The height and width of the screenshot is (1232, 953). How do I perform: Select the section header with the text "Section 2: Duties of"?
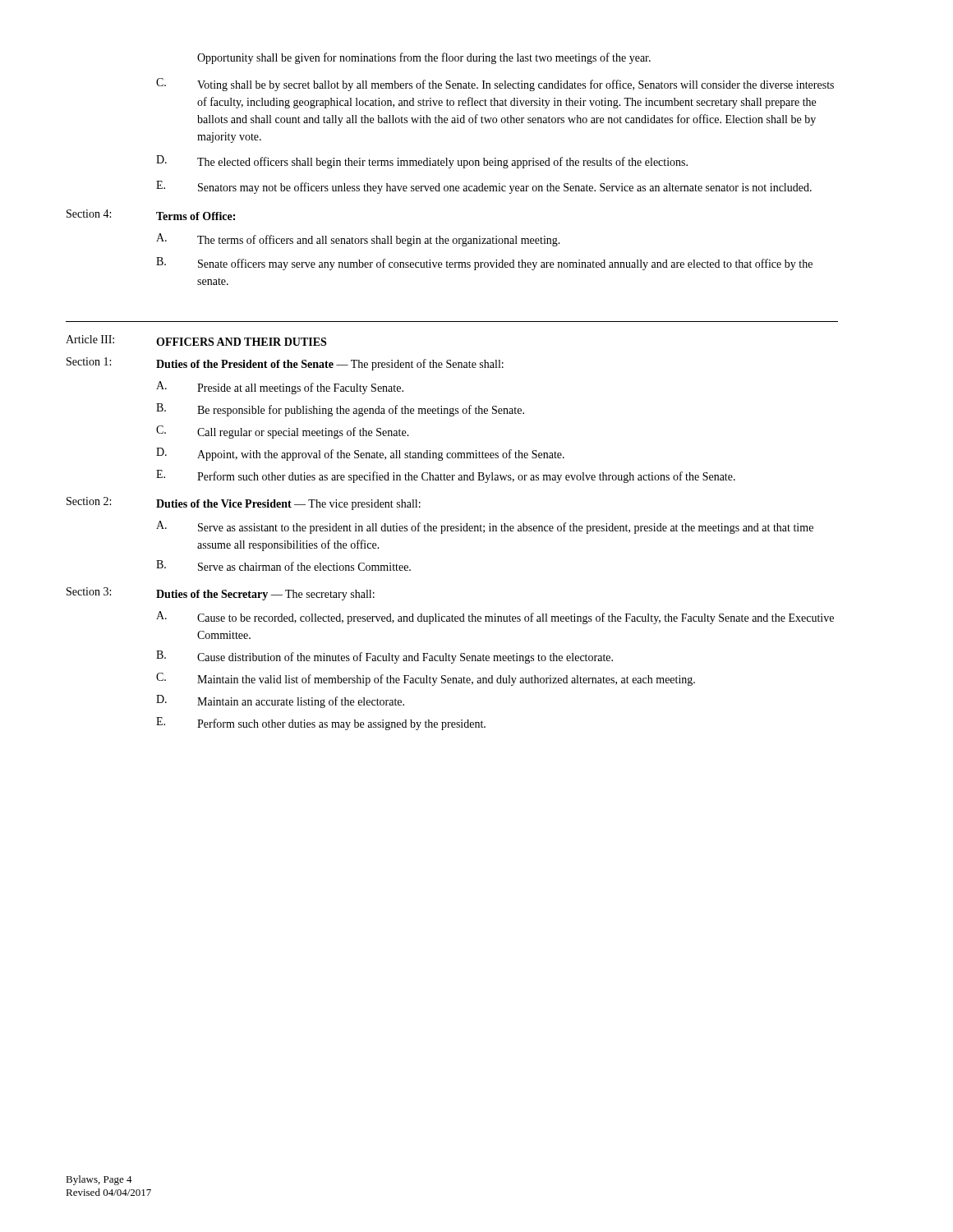click(244, 503)
